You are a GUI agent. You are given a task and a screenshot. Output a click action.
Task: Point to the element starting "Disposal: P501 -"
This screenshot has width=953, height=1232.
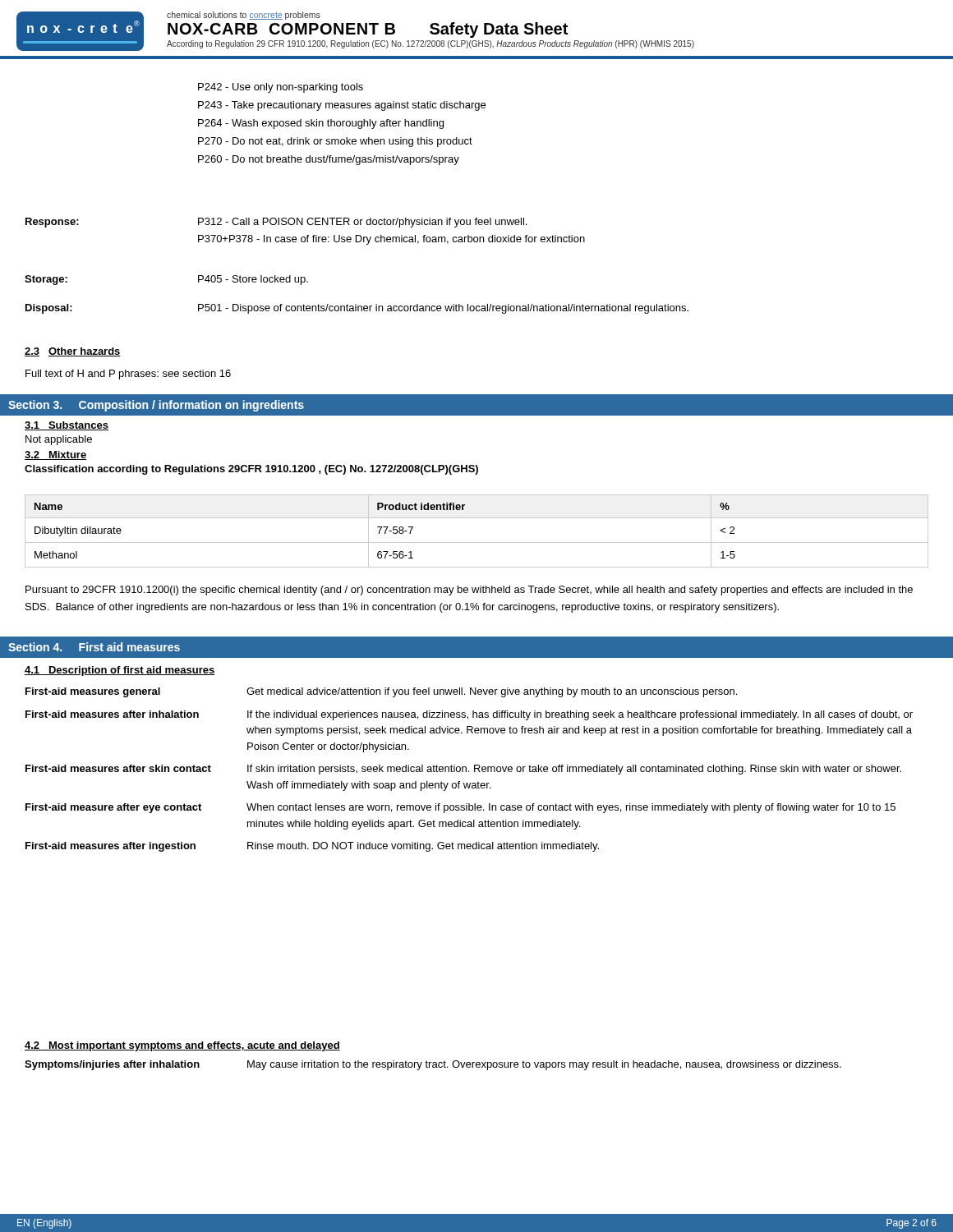point(476,308)
